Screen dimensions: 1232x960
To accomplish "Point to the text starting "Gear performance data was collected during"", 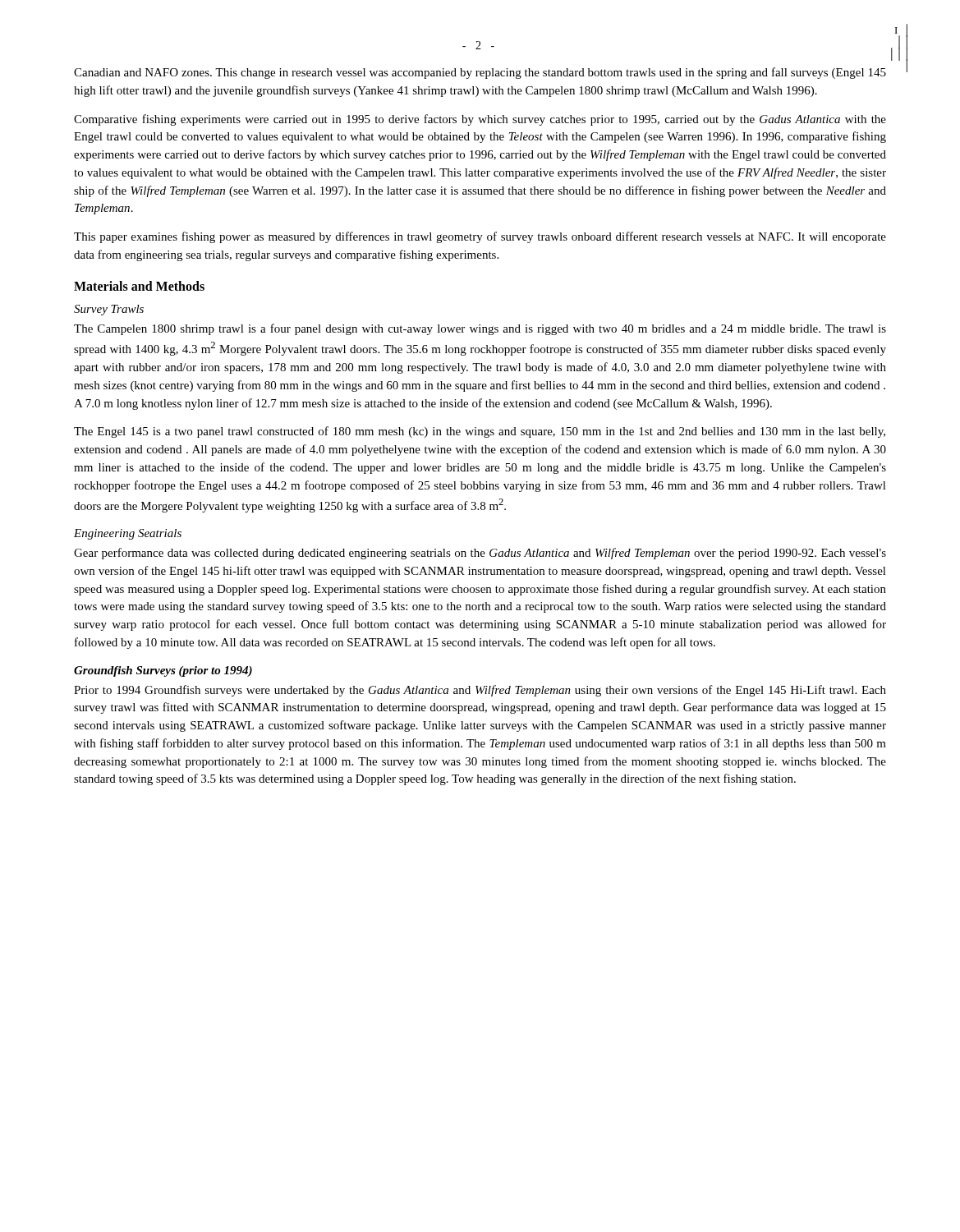I will click(x=480, y=598).
